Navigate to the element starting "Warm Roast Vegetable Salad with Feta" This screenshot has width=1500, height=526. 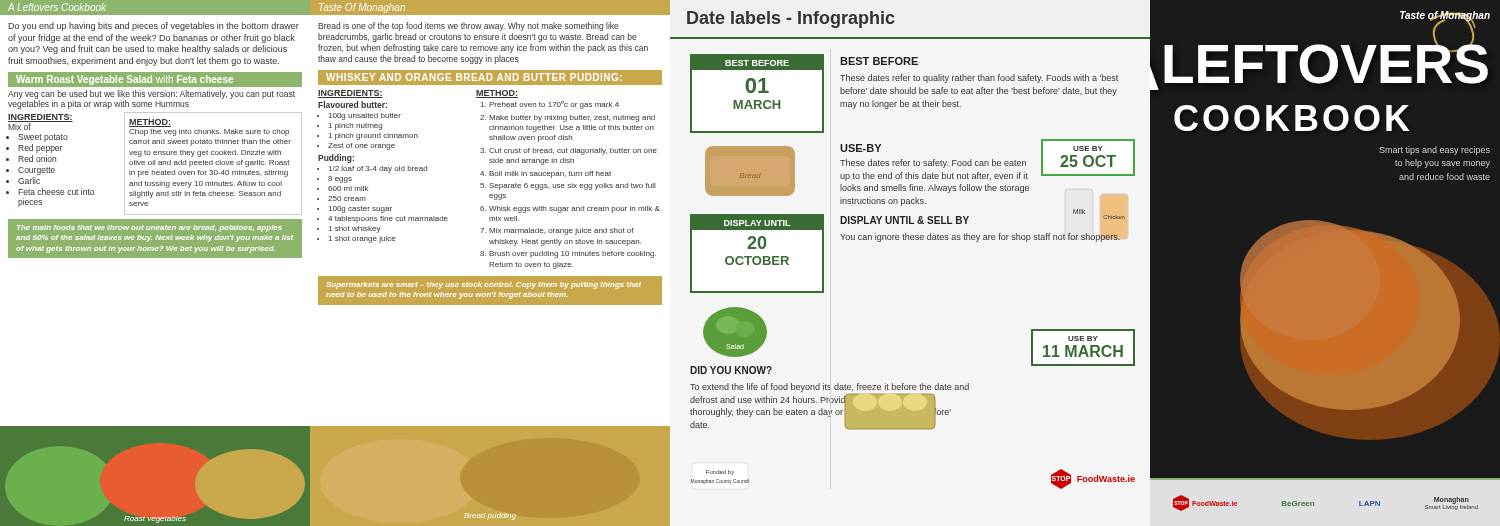[125, 79]
